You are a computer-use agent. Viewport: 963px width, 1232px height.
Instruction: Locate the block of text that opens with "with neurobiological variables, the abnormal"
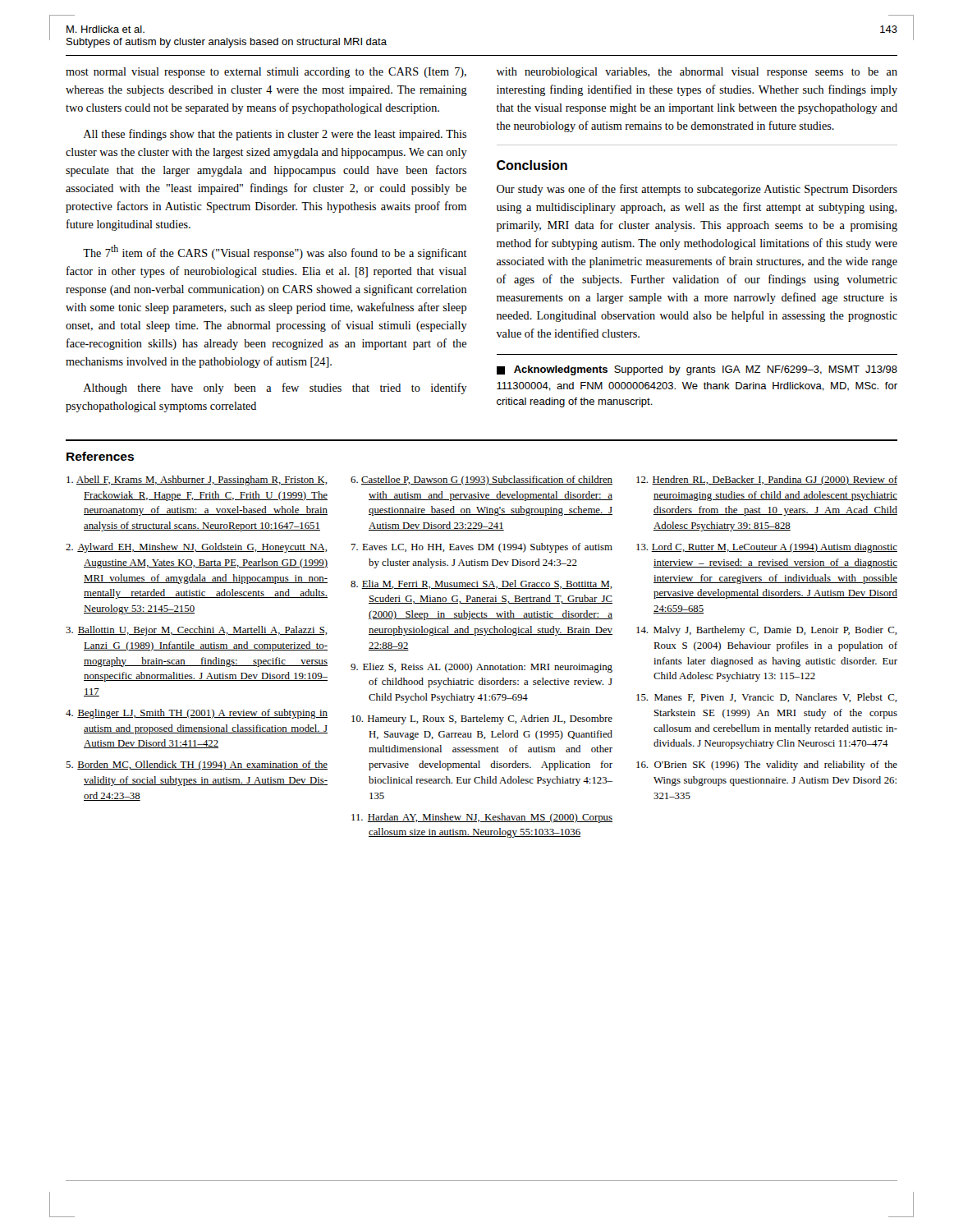[697, 99]
